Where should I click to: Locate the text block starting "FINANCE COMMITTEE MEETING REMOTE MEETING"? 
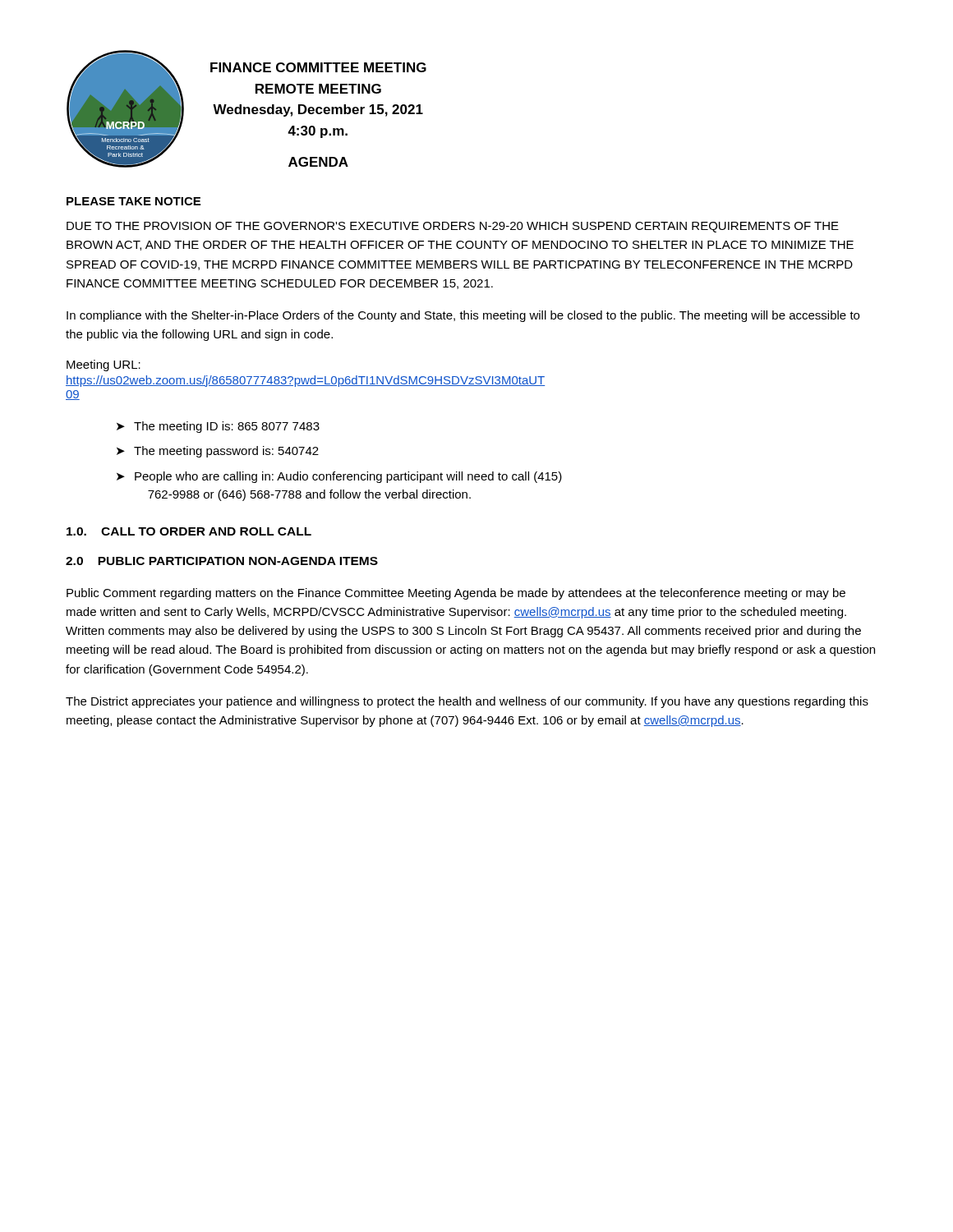coord(318,114)
